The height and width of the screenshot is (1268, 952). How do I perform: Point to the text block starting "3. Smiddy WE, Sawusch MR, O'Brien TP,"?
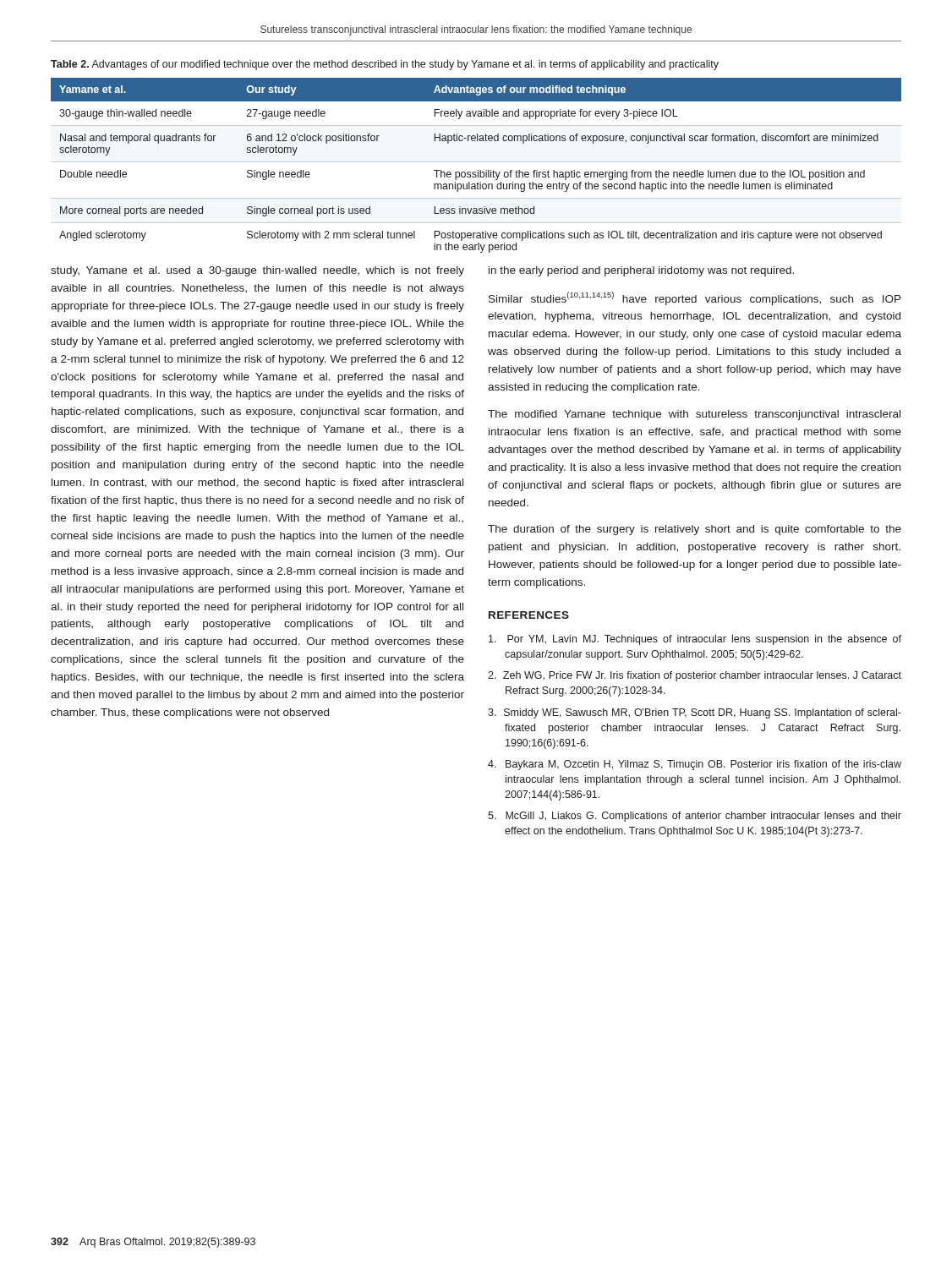point(695,728)
